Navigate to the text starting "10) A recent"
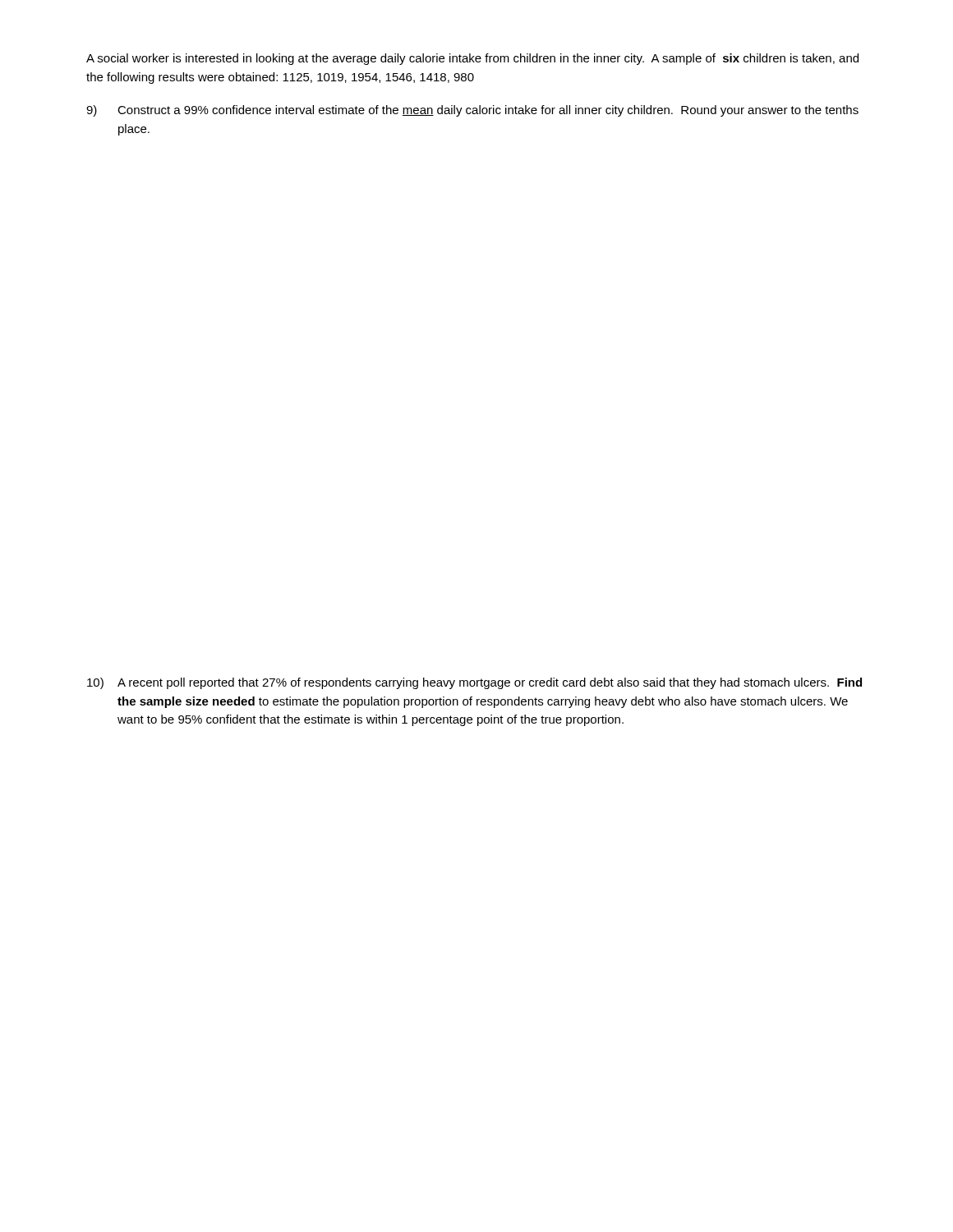 click(x=476, y=701)
